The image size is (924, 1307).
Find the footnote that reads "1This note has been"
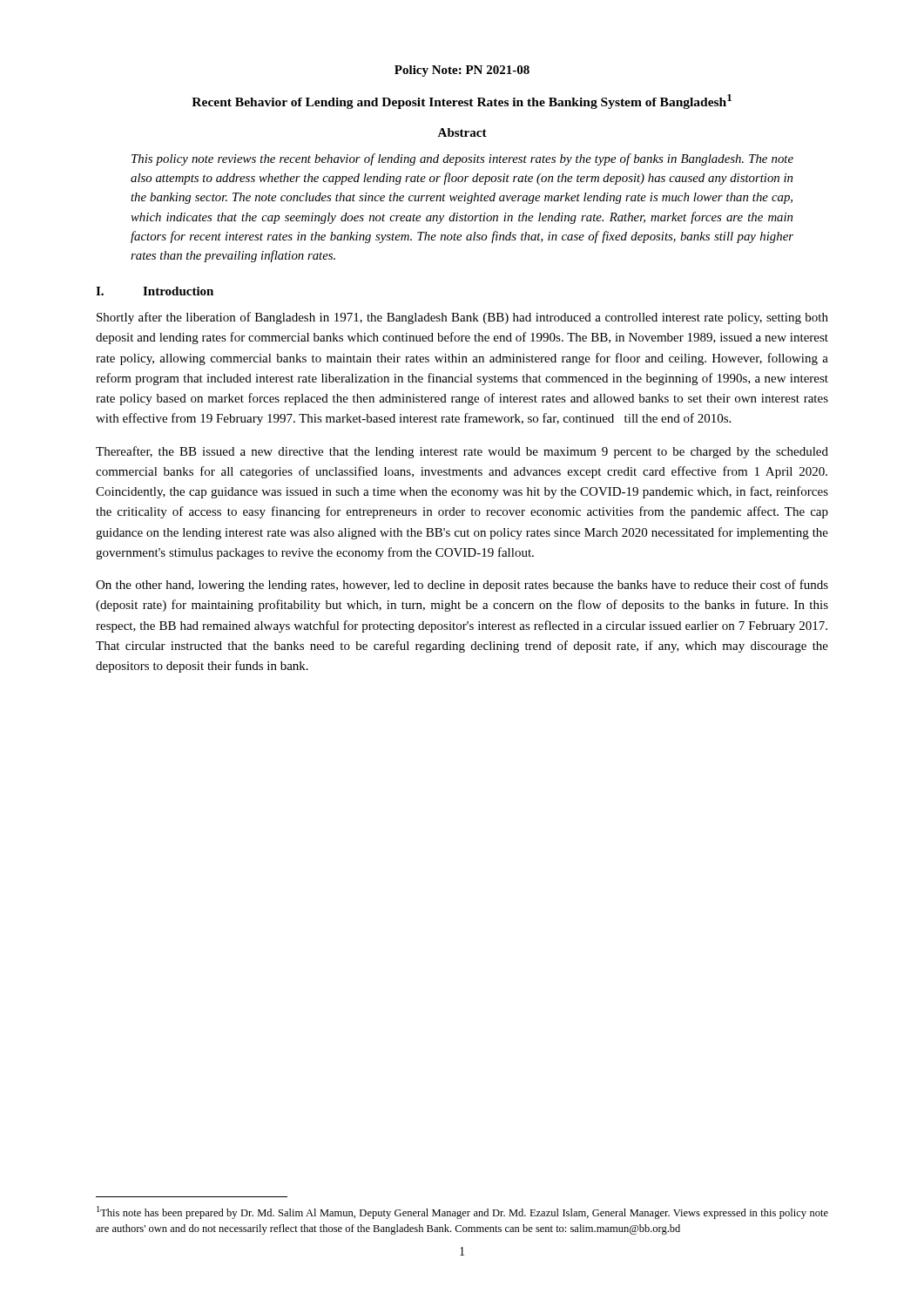point(462,1219)
